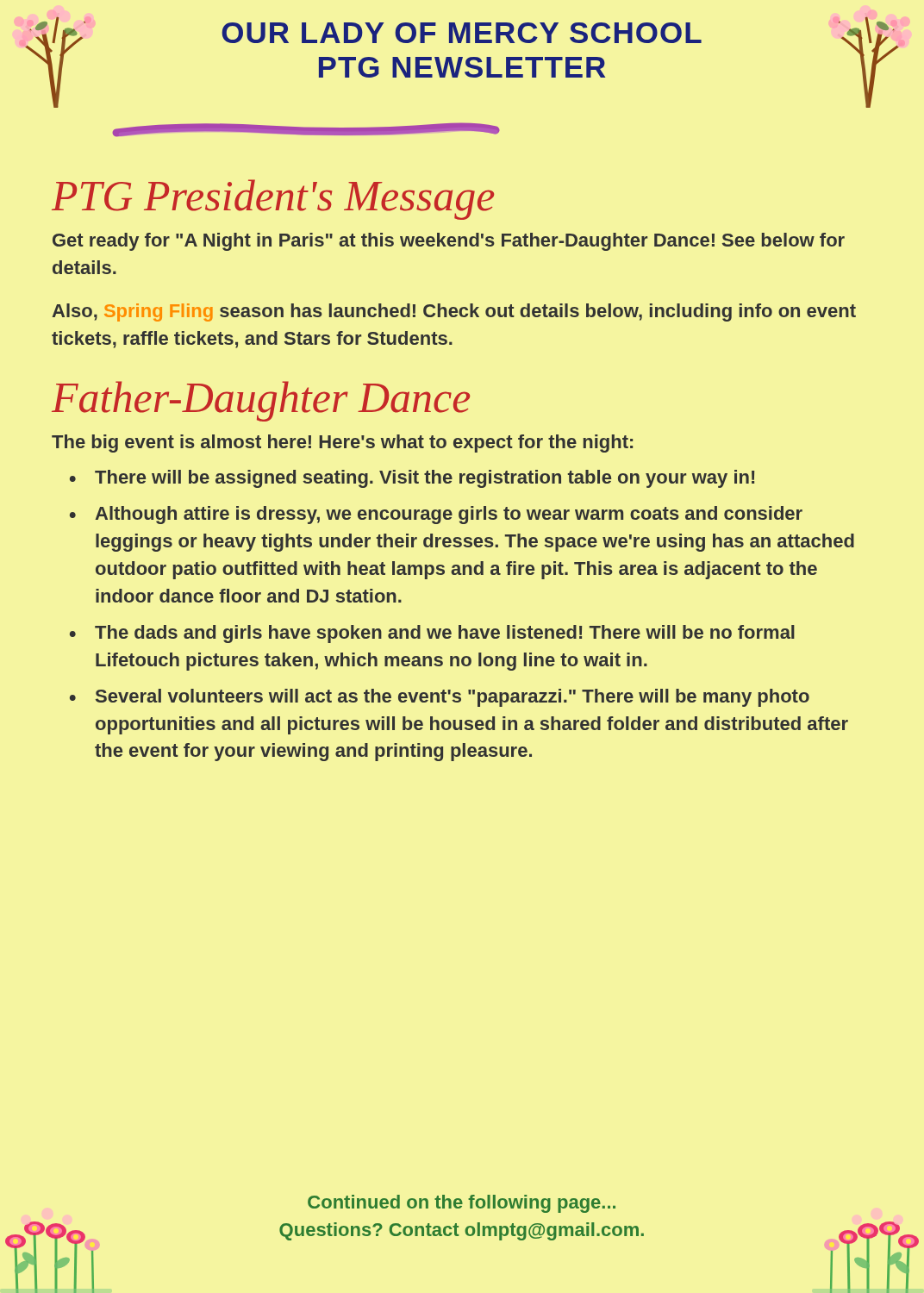This screenshot has width=924, height=1293.
Task: Point to the block beginning "Several volunteers will act as the"
Action: pos(471,723)
